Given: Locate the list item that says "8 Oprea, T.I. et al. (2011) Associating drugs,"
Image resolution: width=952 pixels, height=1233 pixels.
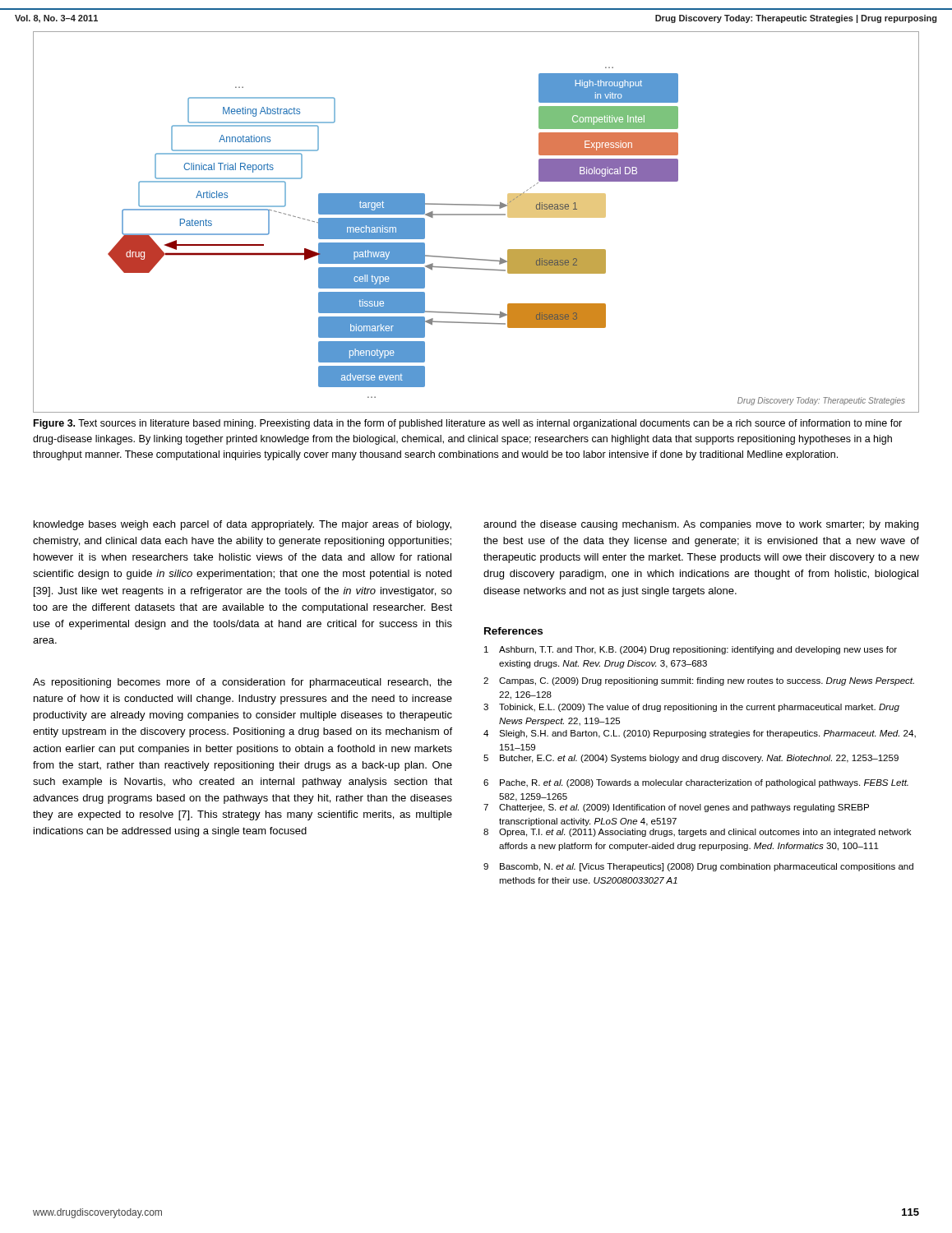Looking at the screenshot, I should point(701,839).
